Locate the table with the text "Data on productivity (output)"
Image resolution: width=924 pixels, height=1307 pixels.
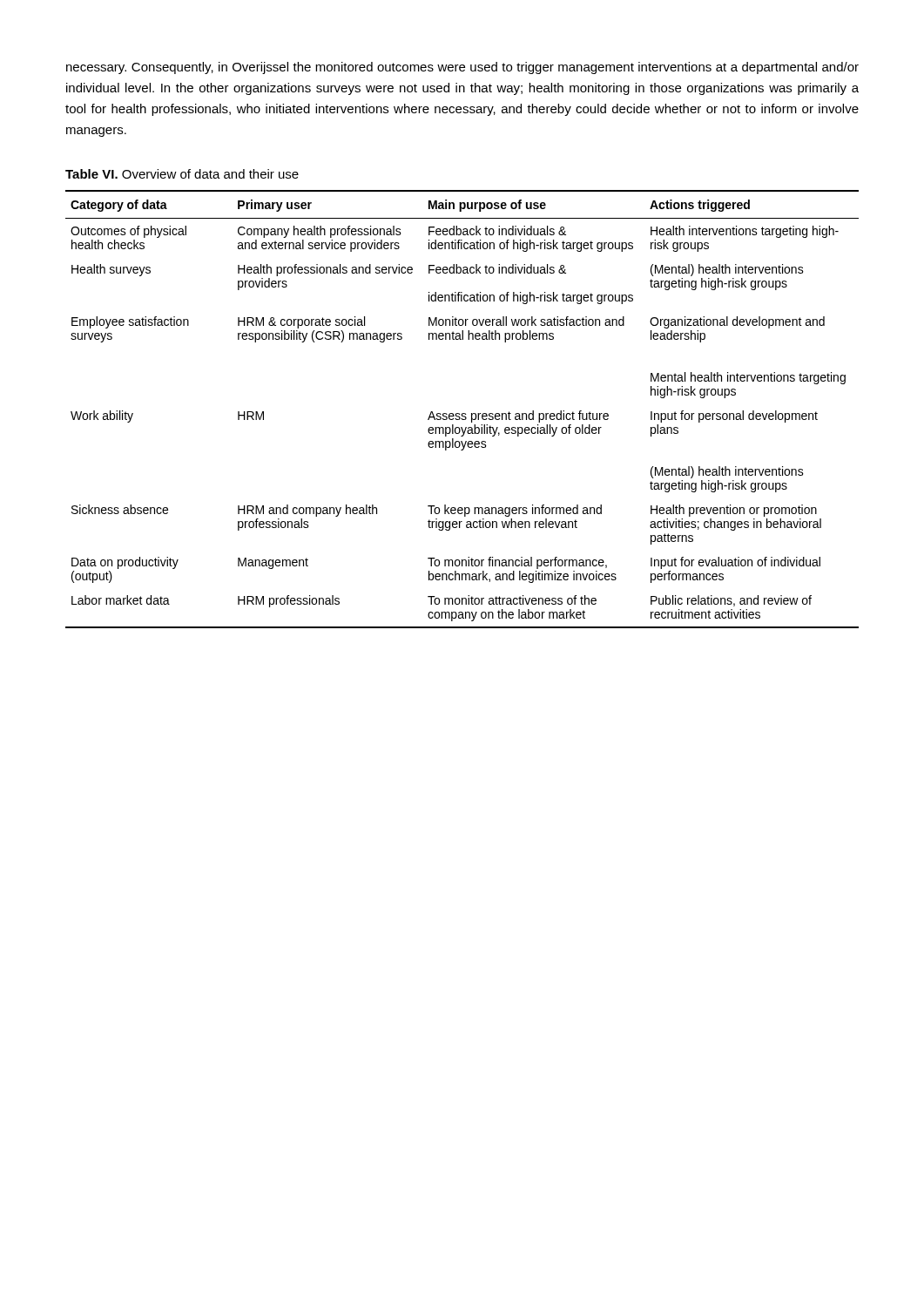point(462,409)
